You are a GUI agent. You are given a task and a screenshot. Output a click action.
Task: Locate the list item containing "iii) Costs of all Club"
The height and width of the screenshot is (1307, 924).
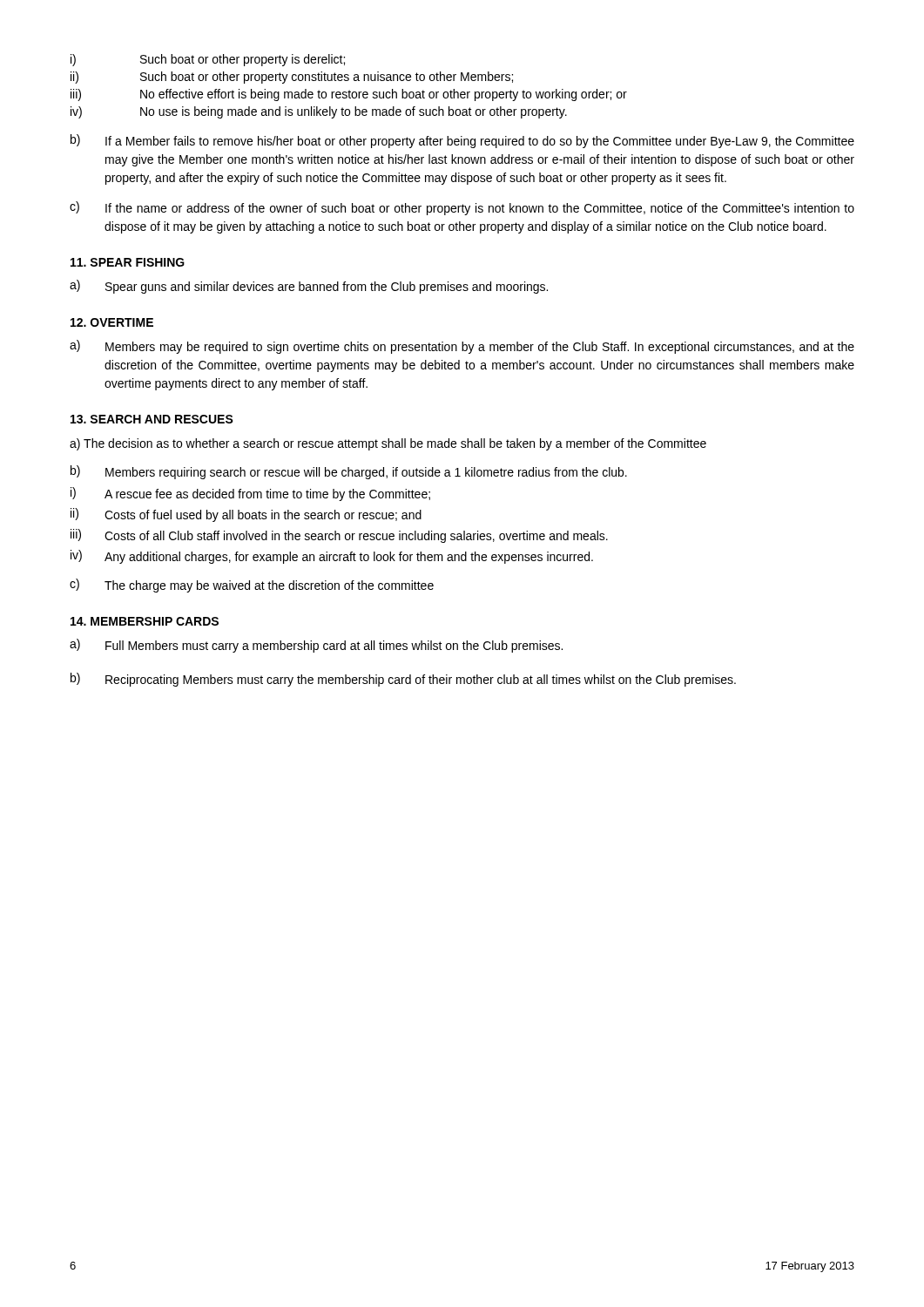[x=462, y=536]
